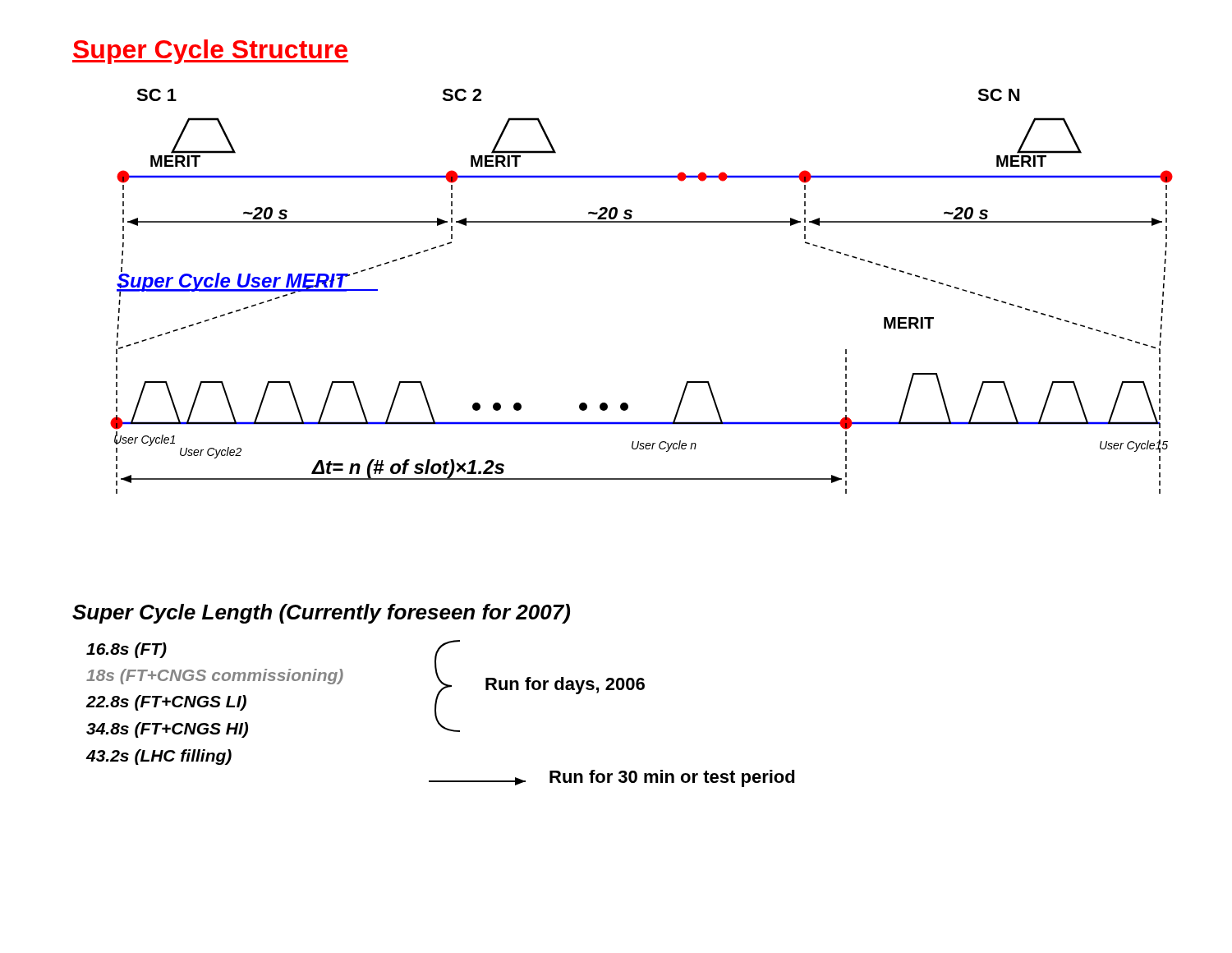This screenshot has width=1232, height=953.
Task: Click where it says "Super Cycle Structure"
Action: tap(210, 49)
